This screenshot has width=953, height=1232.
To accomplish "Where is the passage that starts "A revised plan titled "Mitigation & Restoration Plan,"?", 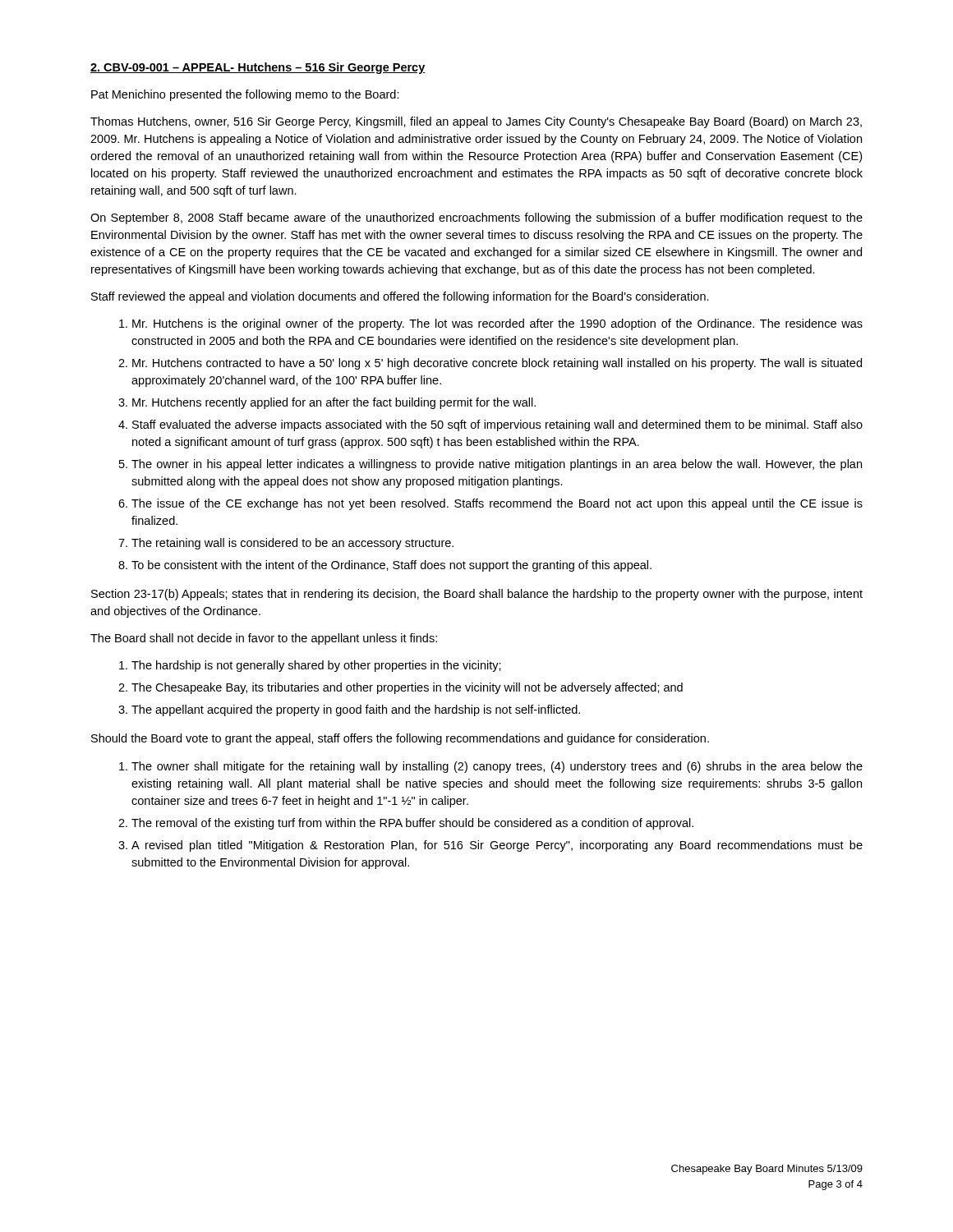I will (x=497, y=853).
